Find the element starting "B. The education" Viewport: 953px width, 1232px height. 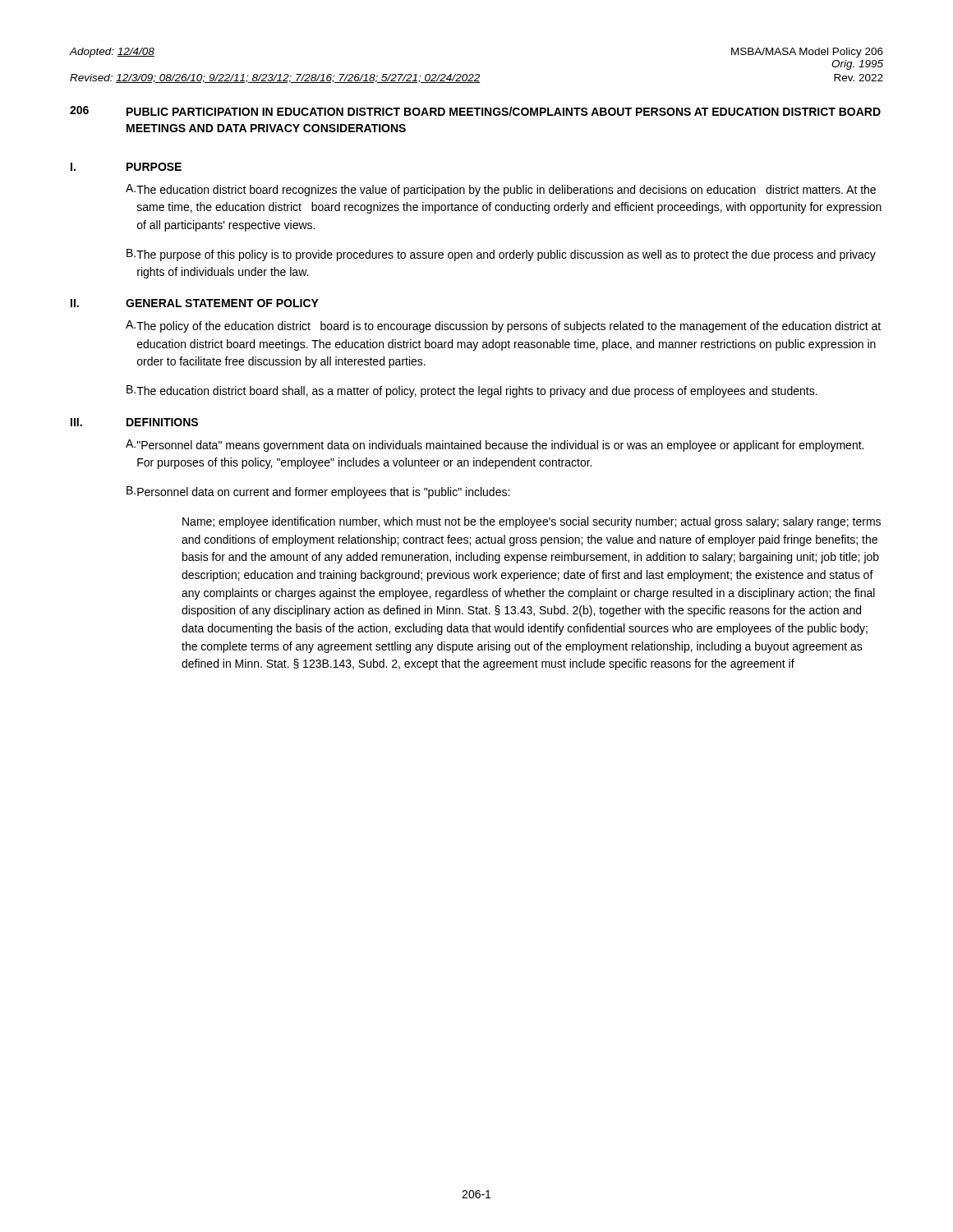476,392
